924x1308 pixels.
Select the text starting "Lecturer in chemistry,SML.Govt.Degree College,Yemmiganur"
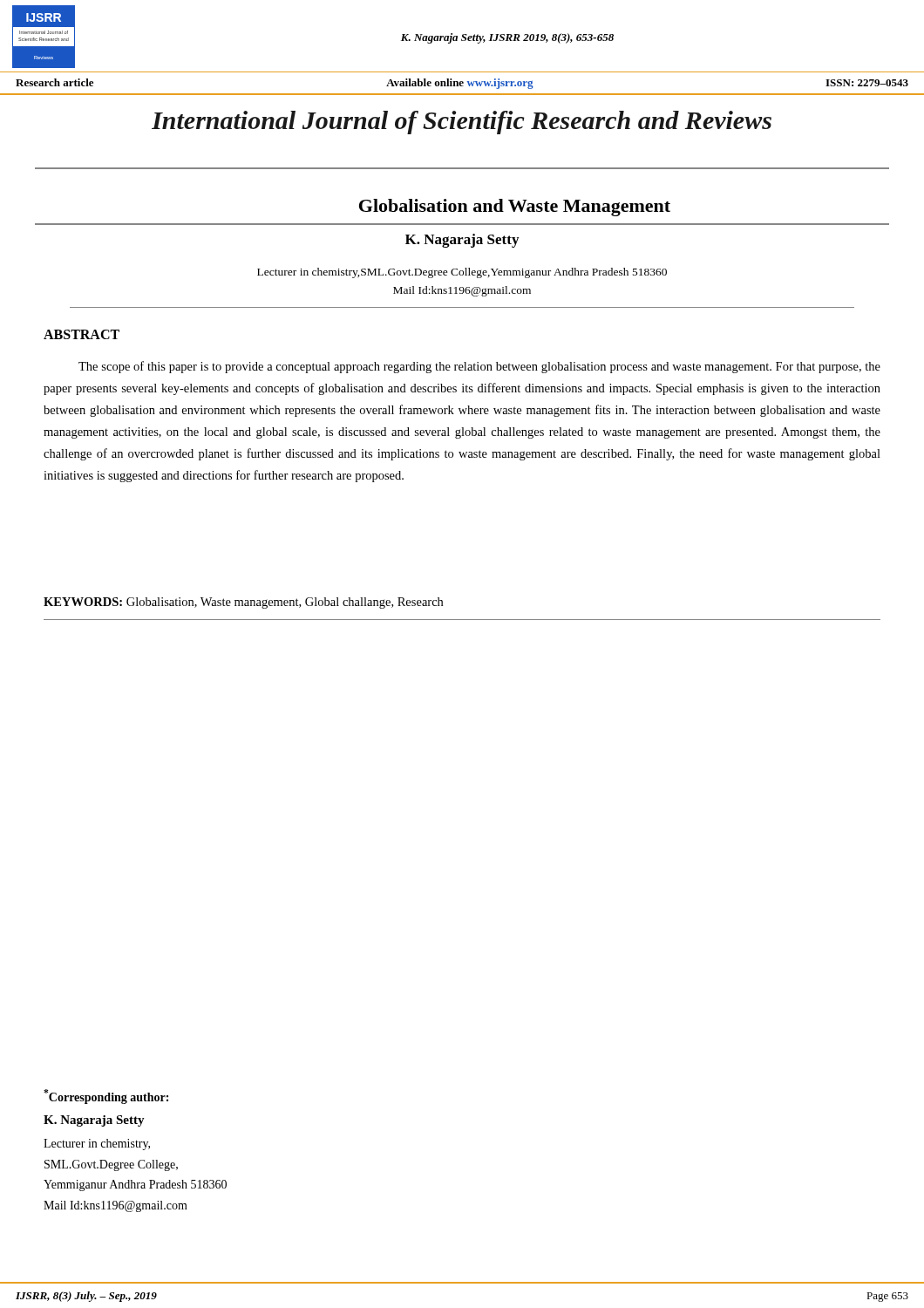[x=462, y=281]
